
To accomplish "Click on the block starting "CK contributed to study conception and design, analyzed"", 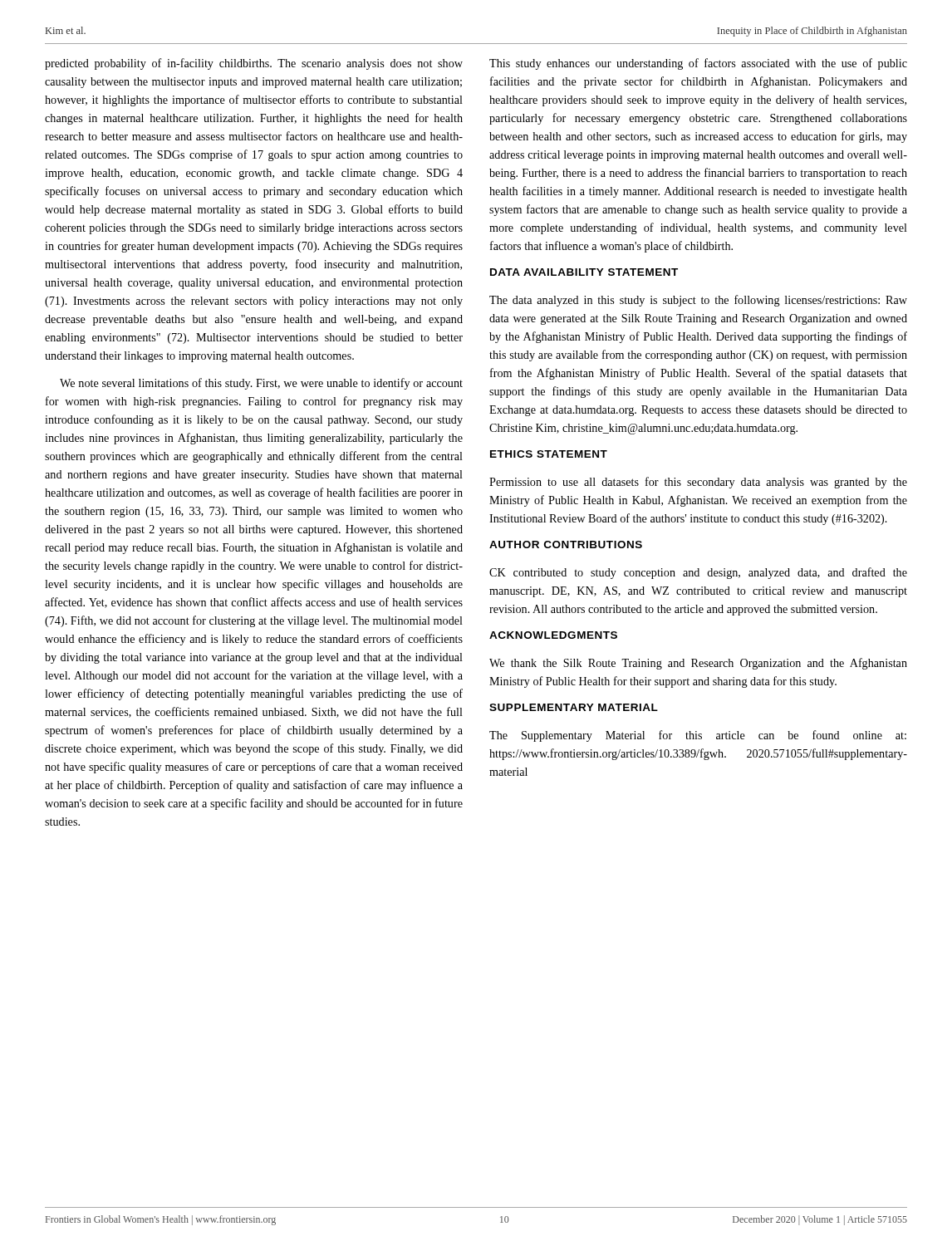I will coord(698,590).
